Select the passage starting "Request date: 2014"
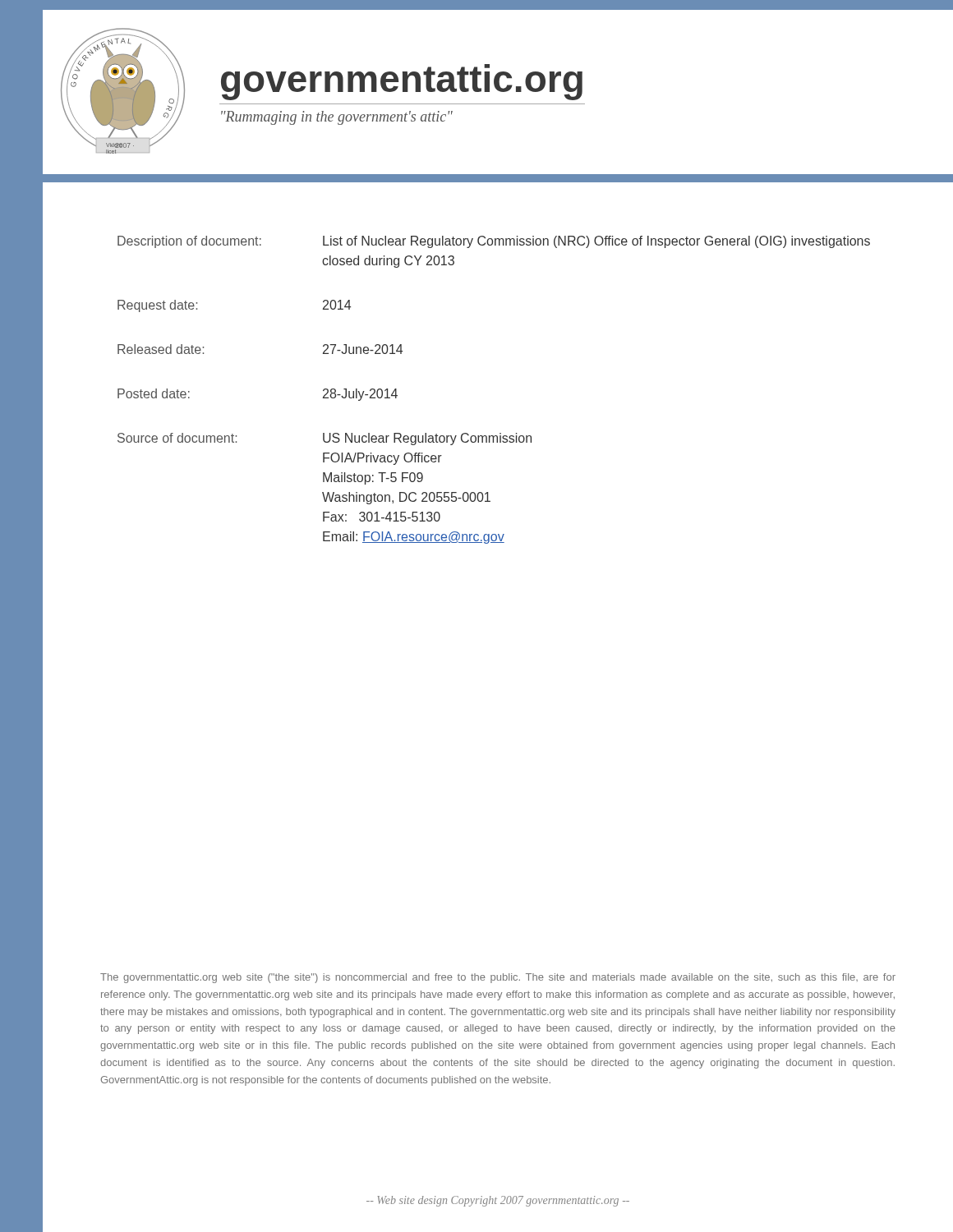Image resolution: width=953 pixels, height=1232 pixels. 161,306
